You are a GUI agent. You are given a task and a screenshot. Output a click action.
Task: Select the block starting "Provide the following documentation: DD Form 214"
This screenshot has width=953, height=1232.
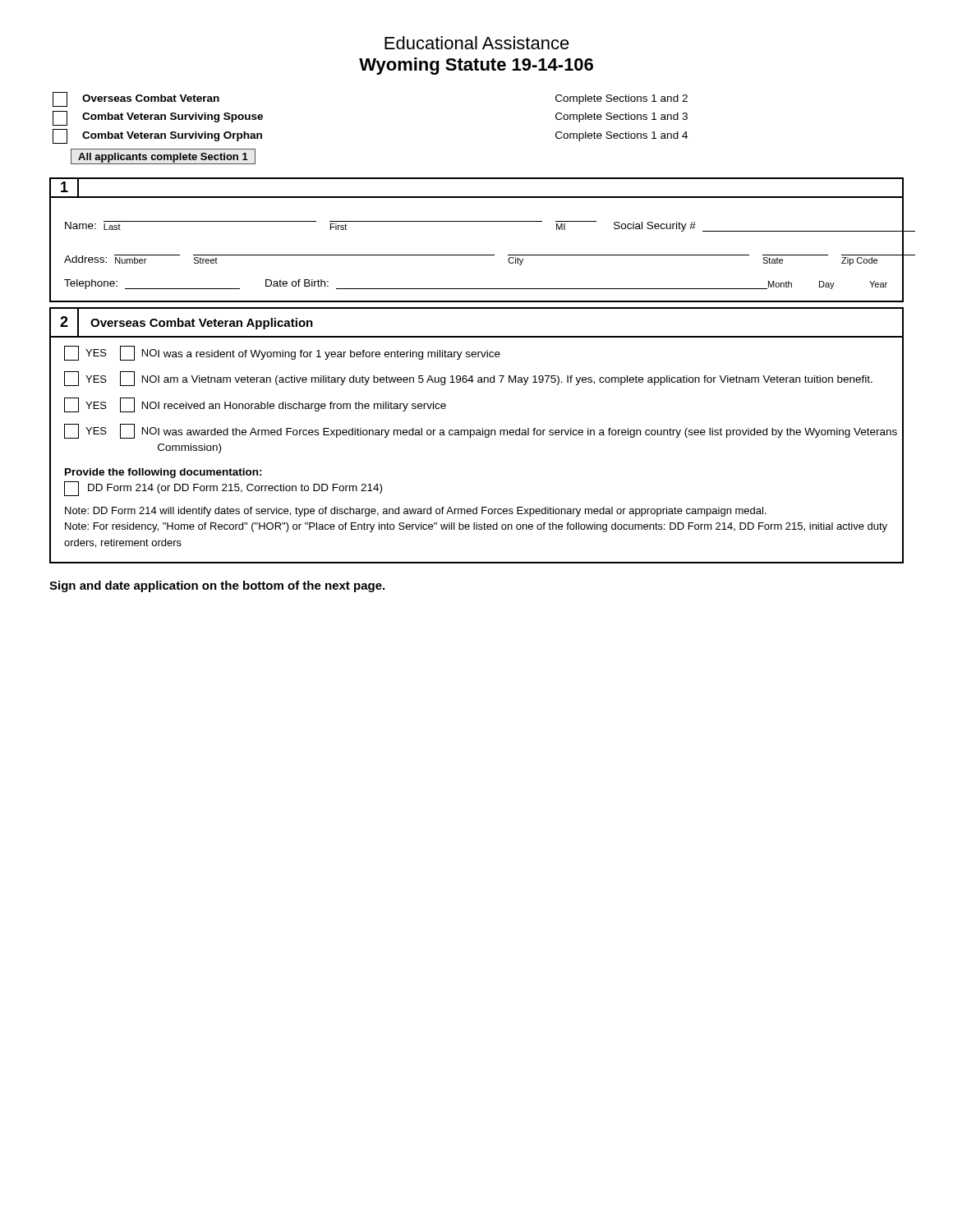[490, 508]
